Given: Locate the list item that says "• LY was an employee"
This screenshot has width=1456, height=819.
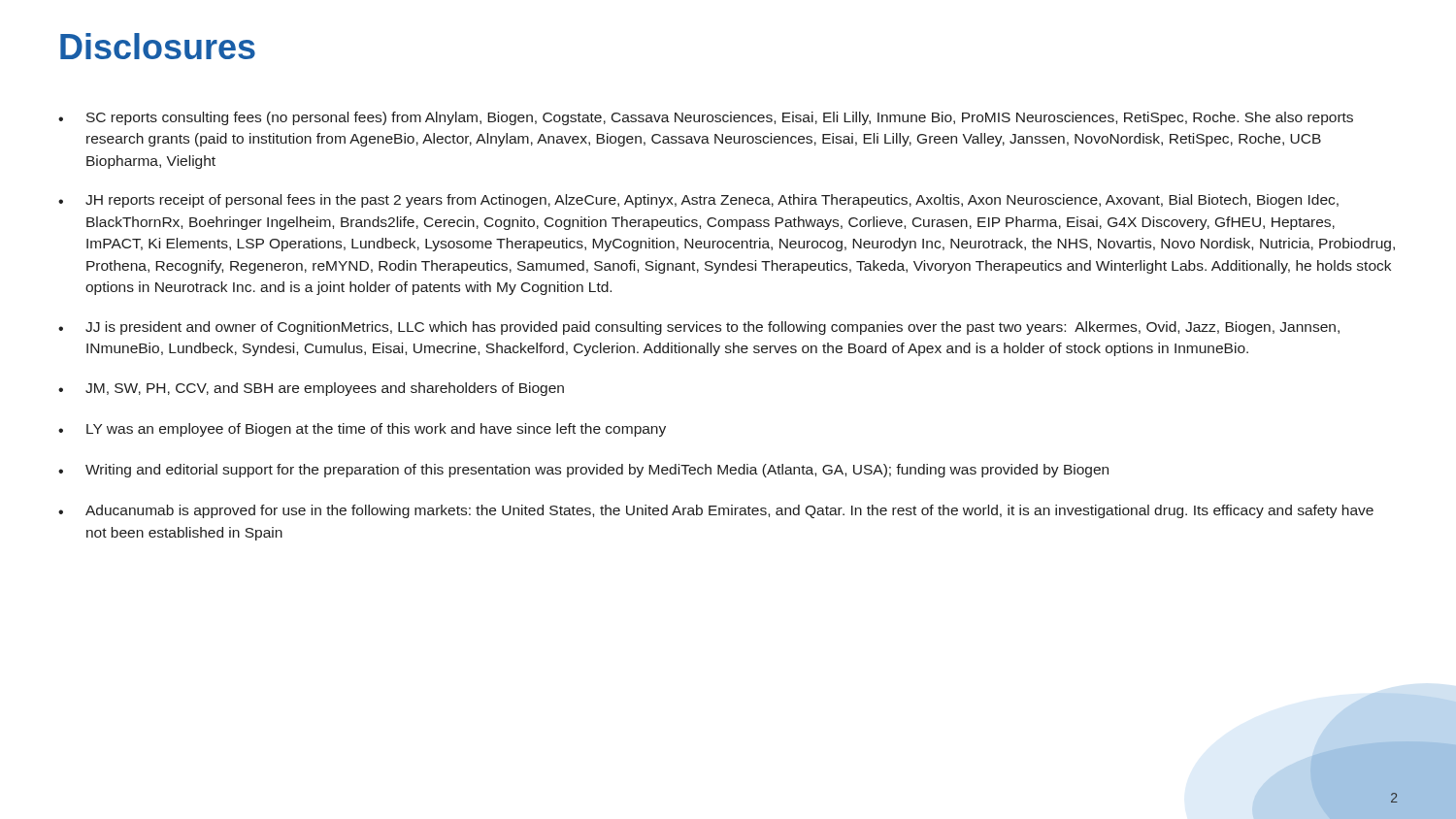Looking at the screenshot, I should click(x=362, y=430).
